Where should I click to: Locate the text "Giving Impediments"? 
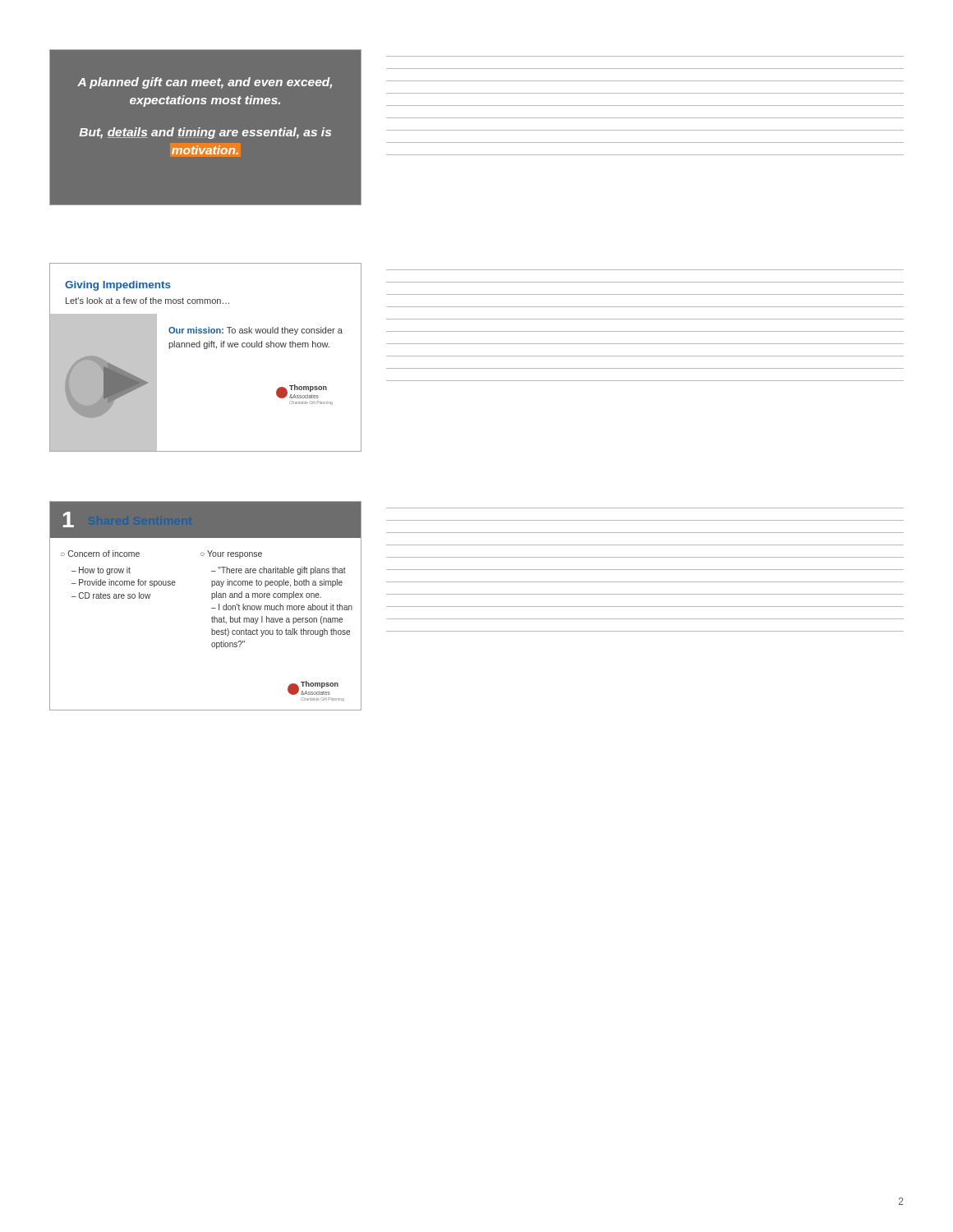(x=118, y=285)
